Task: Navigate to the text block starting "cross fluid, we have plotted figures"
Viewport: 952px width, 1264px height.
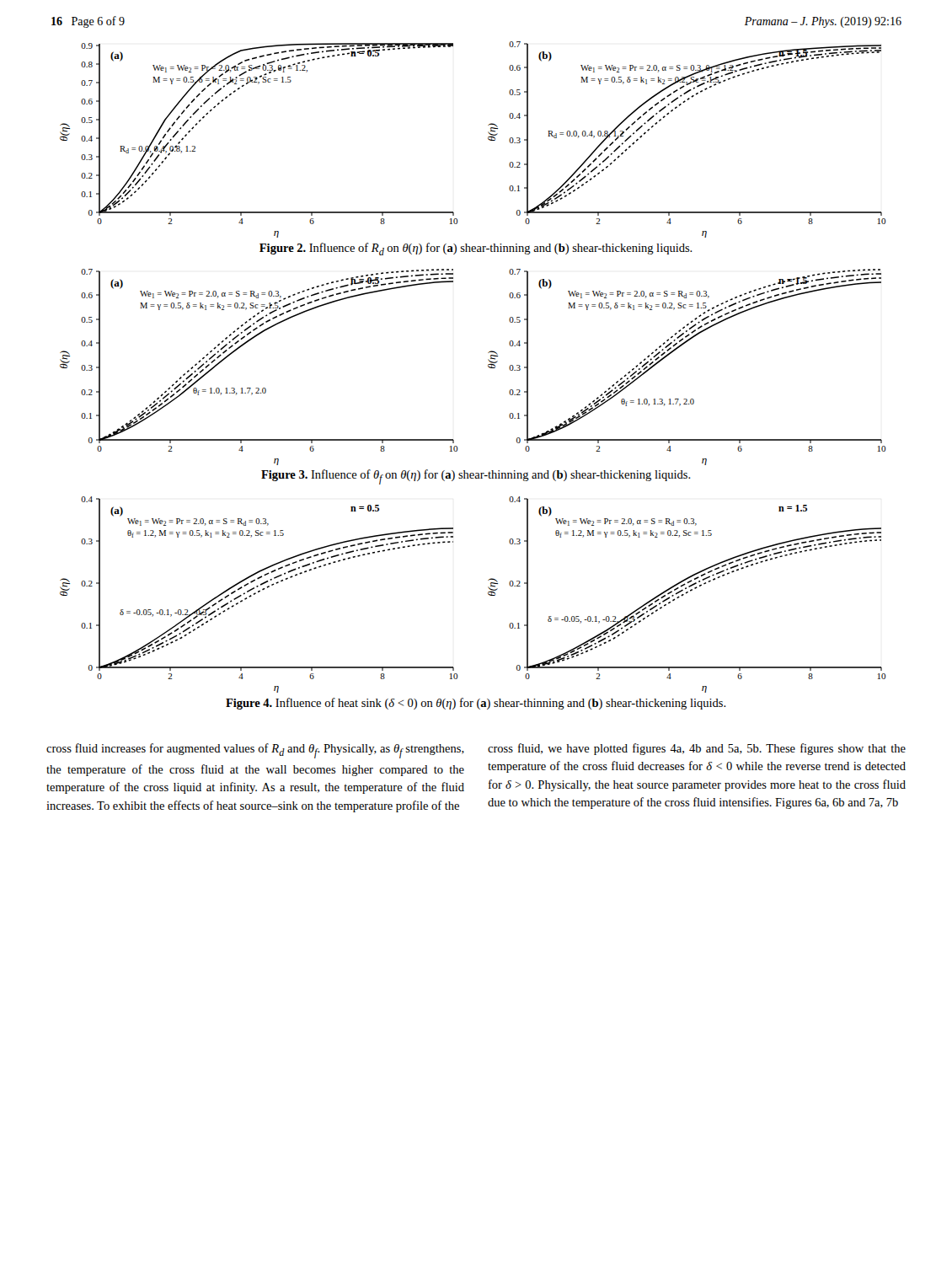Action: click(697, 775)
